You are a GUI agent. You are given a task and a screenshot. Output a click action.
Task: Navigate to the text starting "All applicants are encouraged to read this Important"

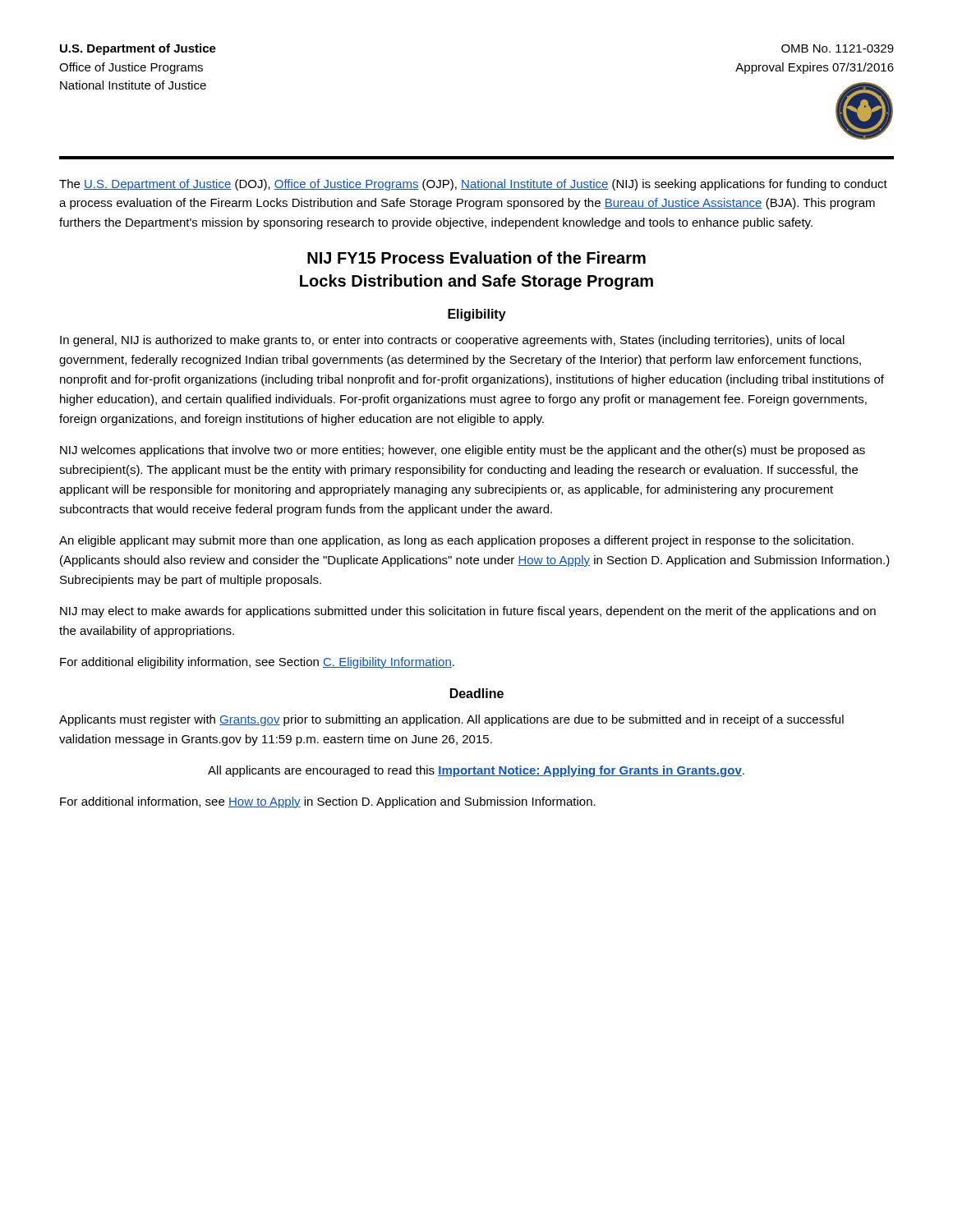pos(476,770)
